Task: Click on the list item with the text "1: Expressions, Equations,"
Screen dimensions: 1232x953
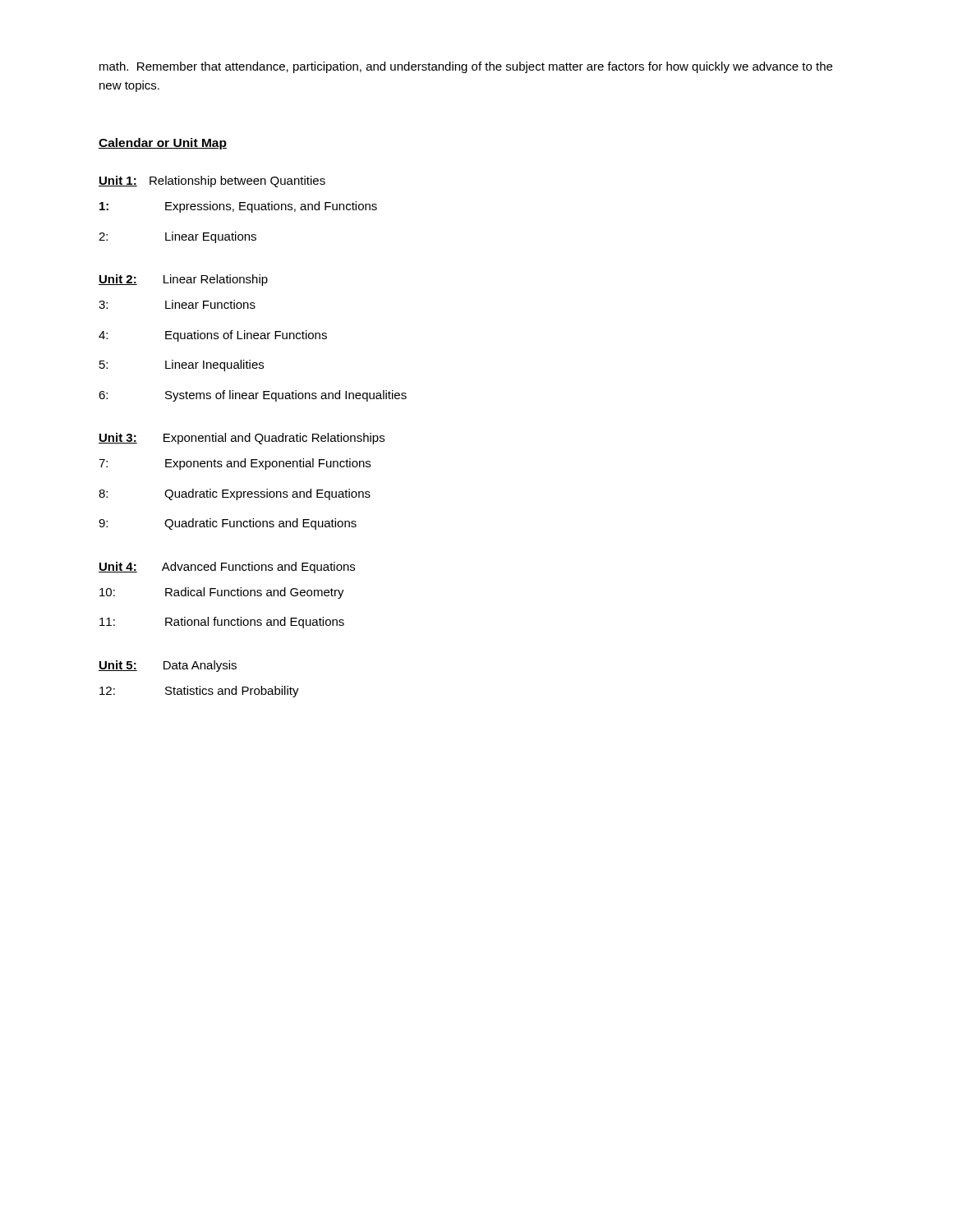Action: (x=238, y=207)
